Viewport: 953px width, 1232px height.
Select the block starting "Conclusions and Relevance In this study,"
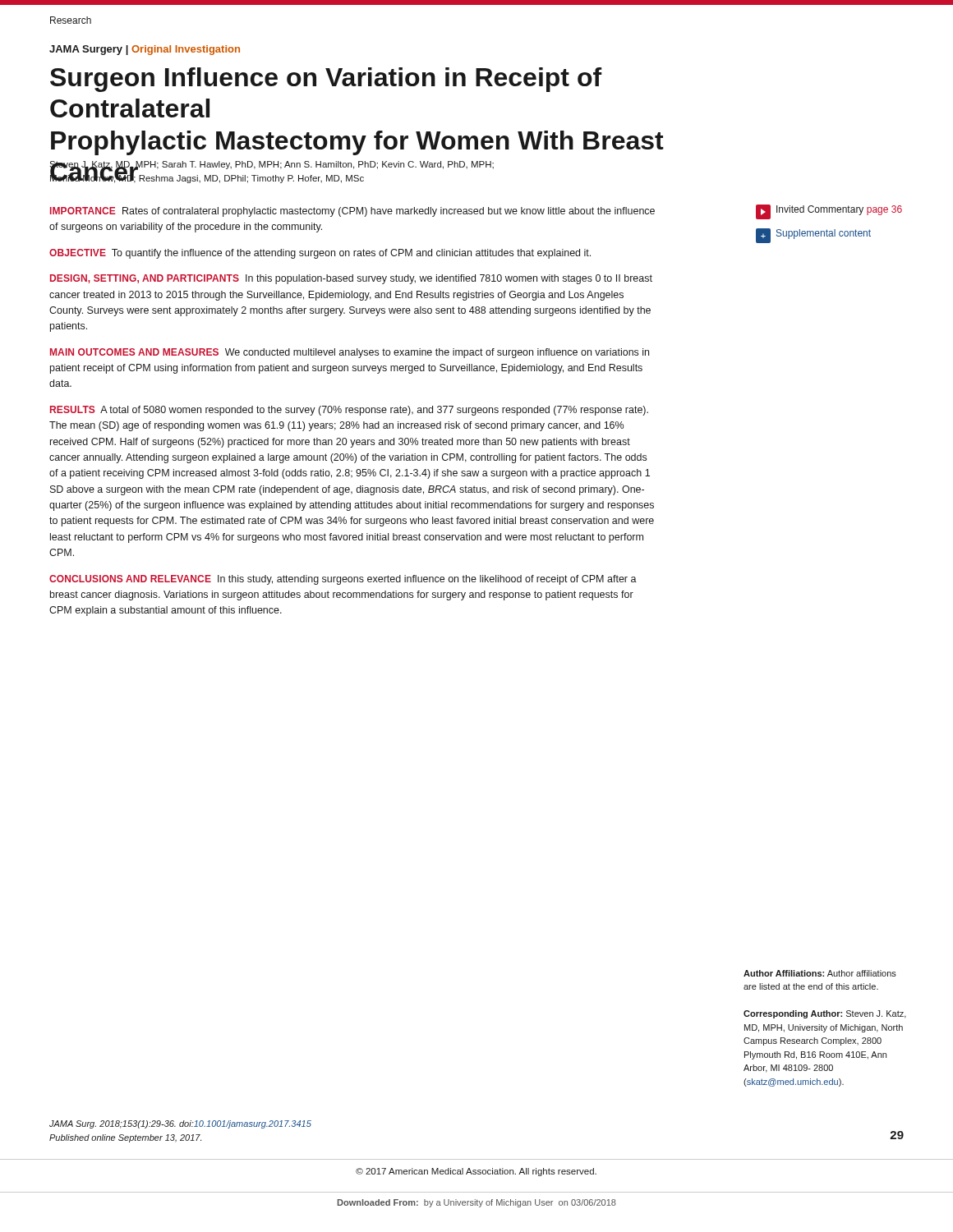[343, 595]
